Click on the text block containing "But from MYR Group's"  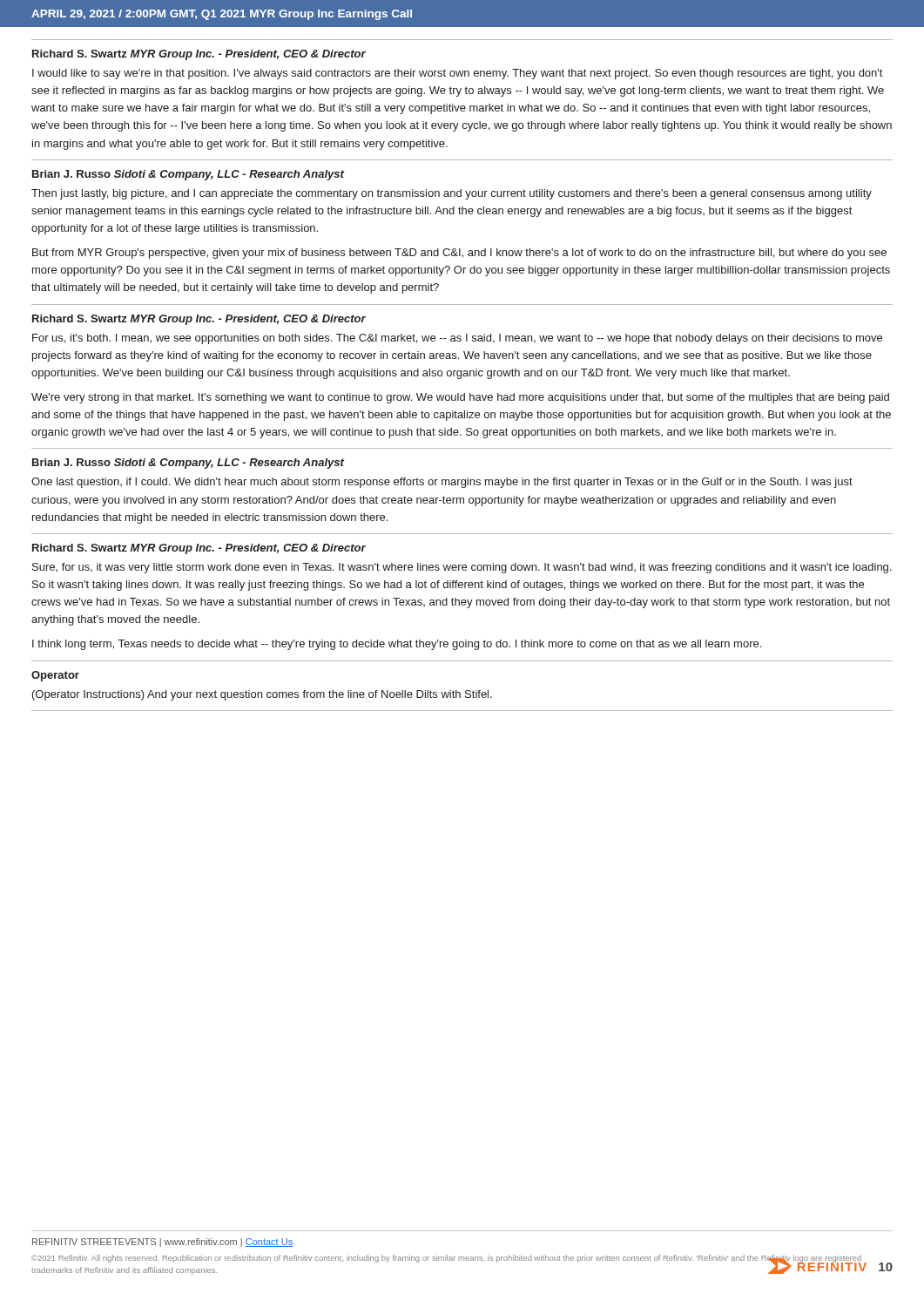point(461,270)
